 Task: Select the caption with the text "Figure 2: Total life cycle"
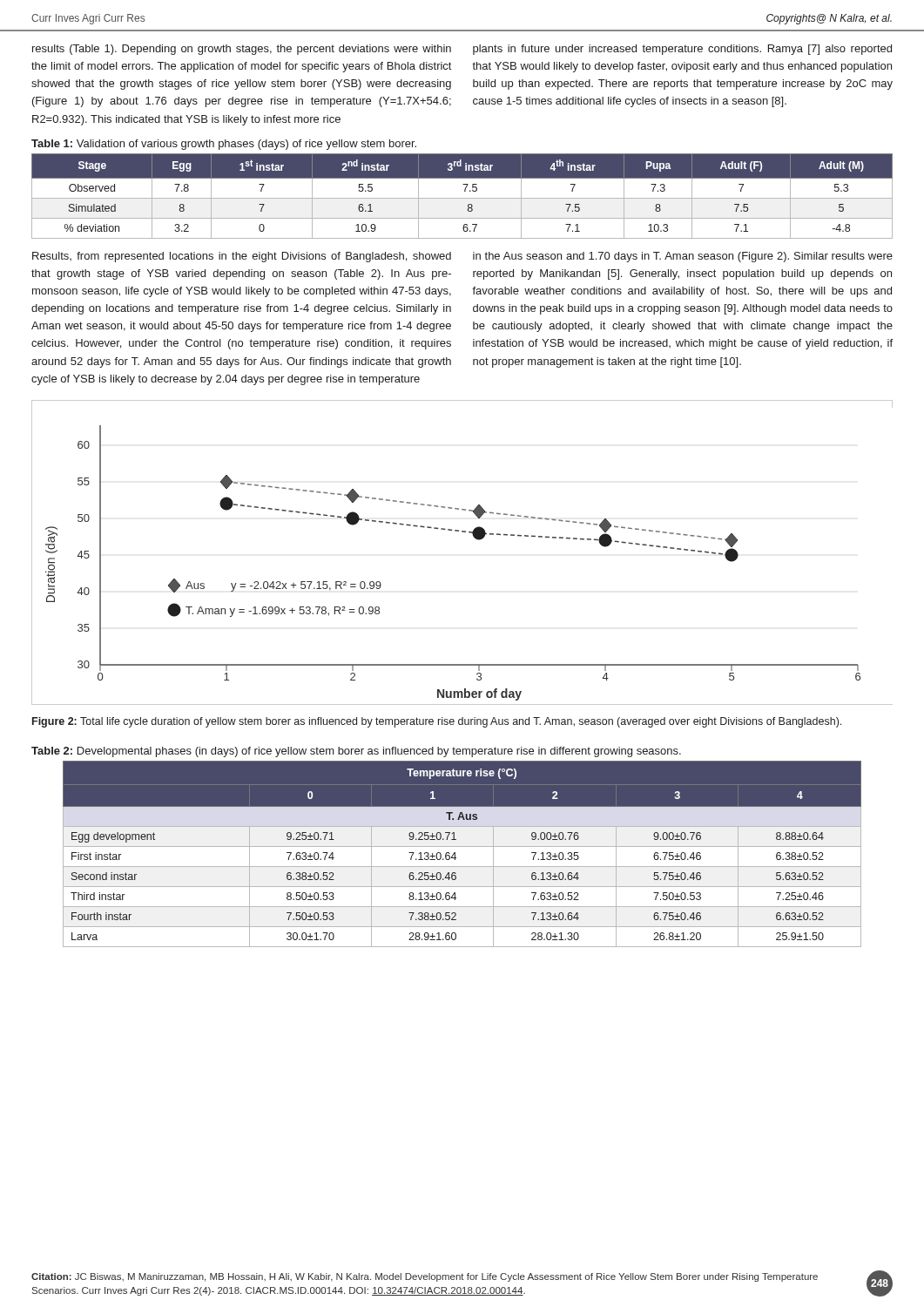point(437,721)
